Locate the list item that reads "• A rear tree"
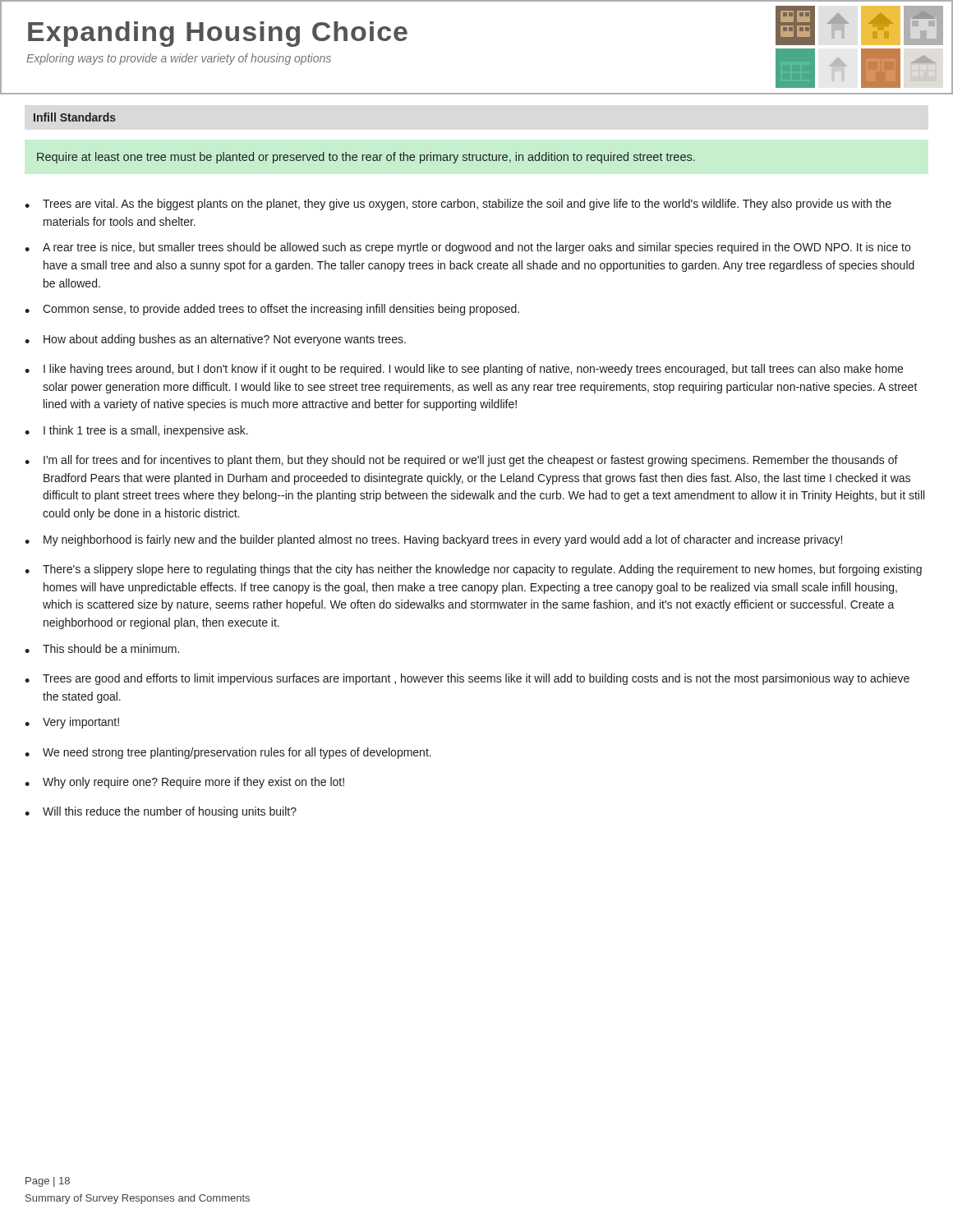Screen dimensions: 1232x953 click(x=476, y=266)
